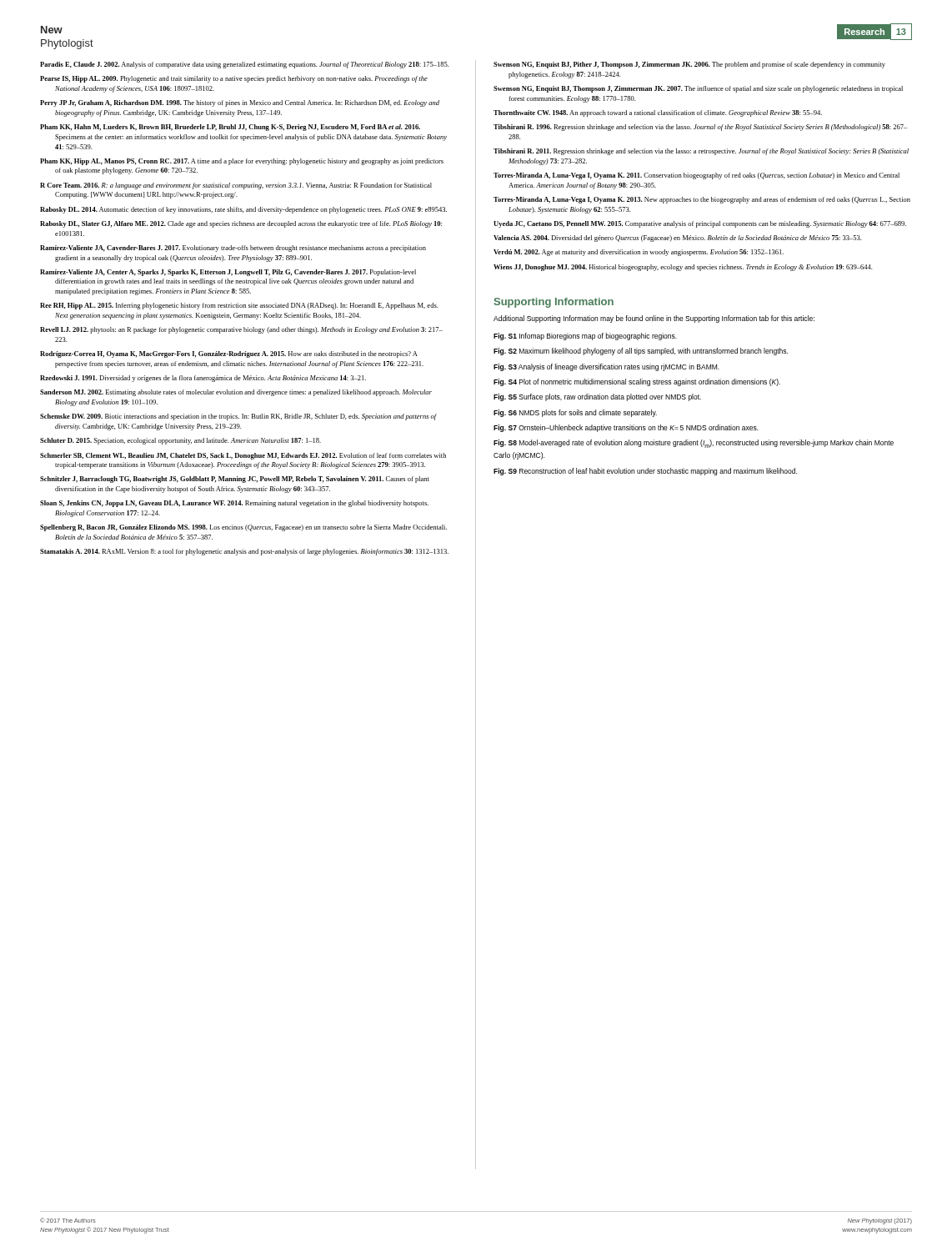Screen dimensions: 1251x952
Task: Select the region starting "Rzedowski J. 1991. Diversidad"
Action: (203, 378)
